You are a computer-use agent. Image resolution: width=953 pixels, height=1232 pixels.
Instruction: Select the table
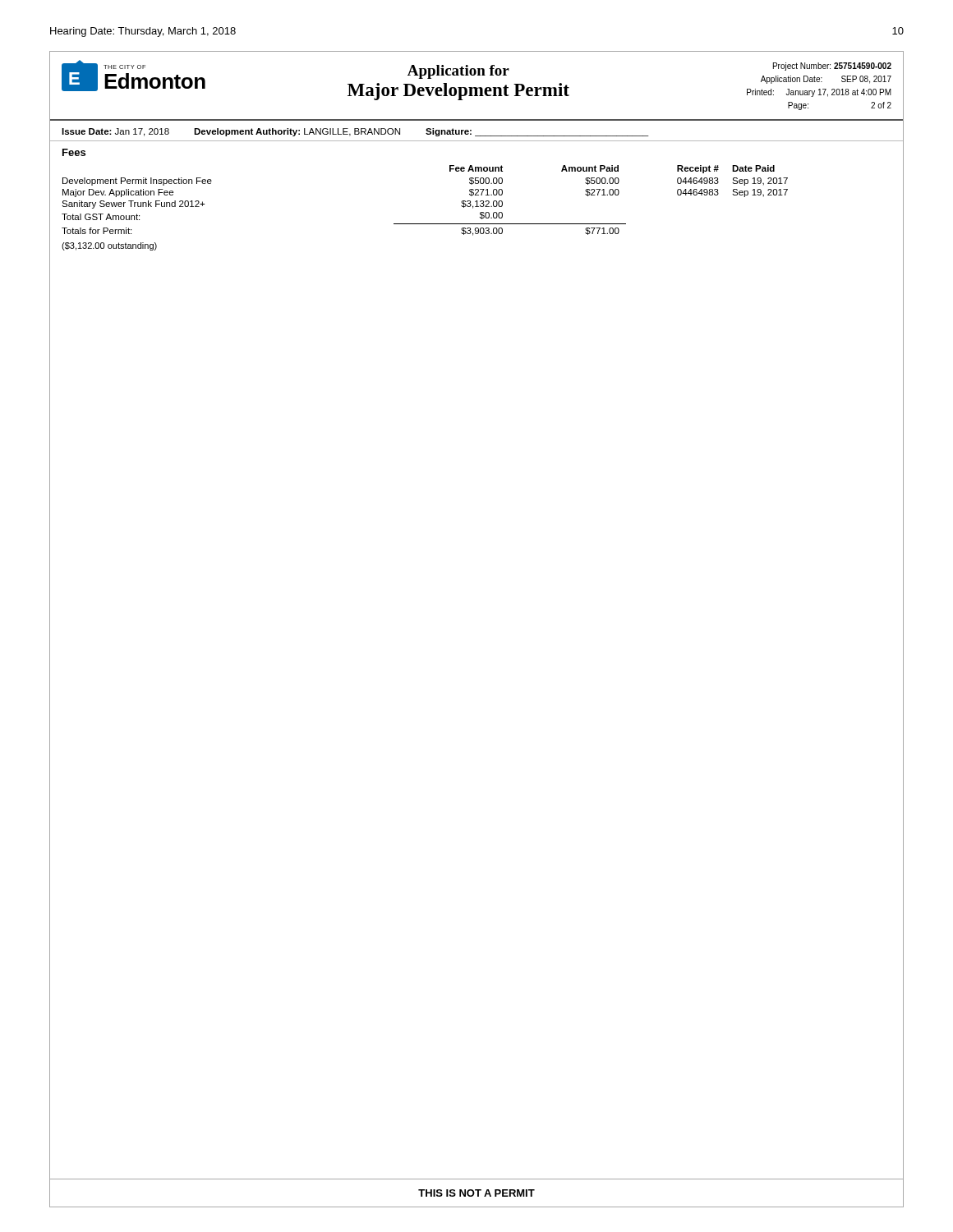pos(476,191)
